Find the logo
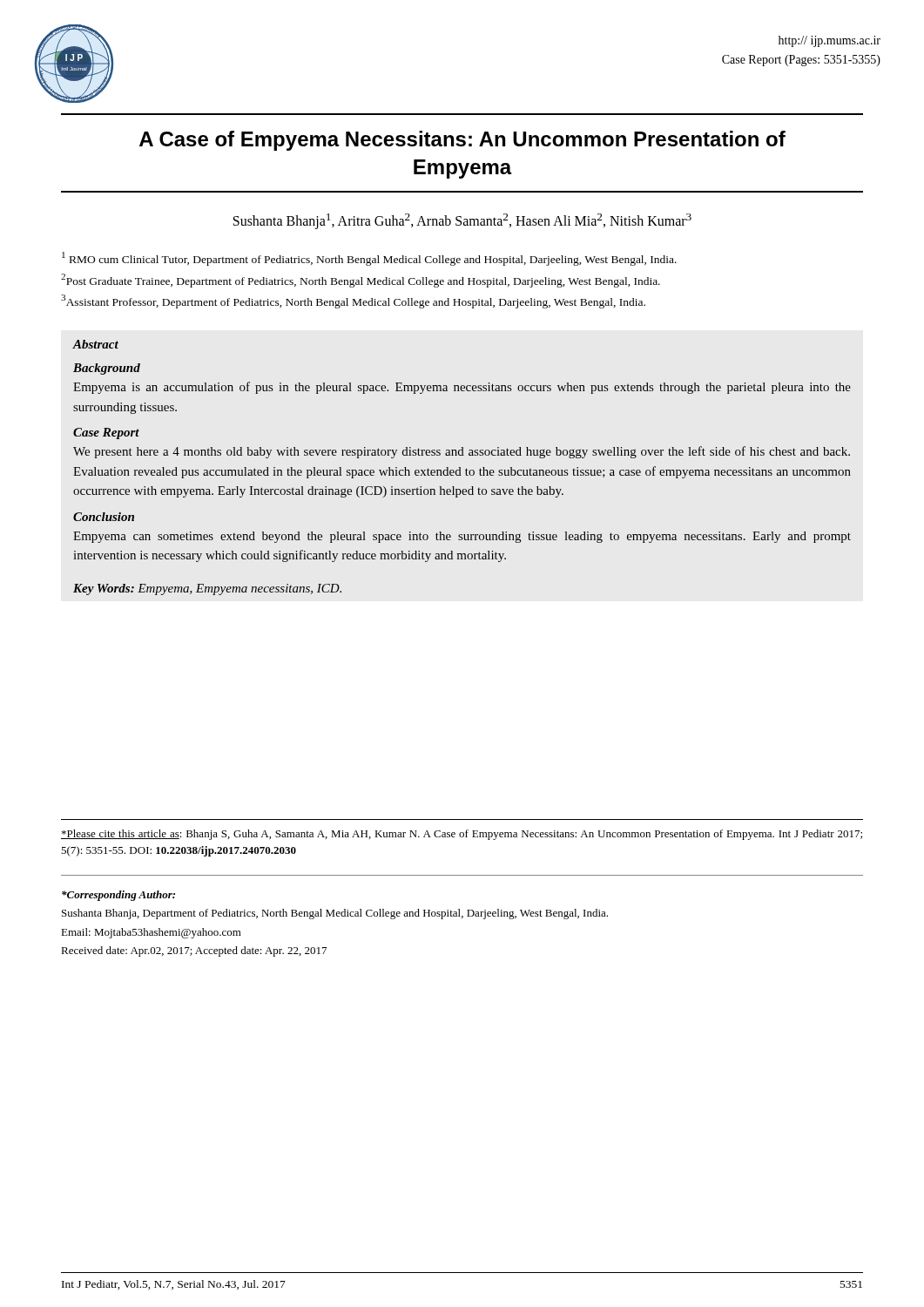Image resolution: width=924 pixels, height=1307 pixels. 74,64
